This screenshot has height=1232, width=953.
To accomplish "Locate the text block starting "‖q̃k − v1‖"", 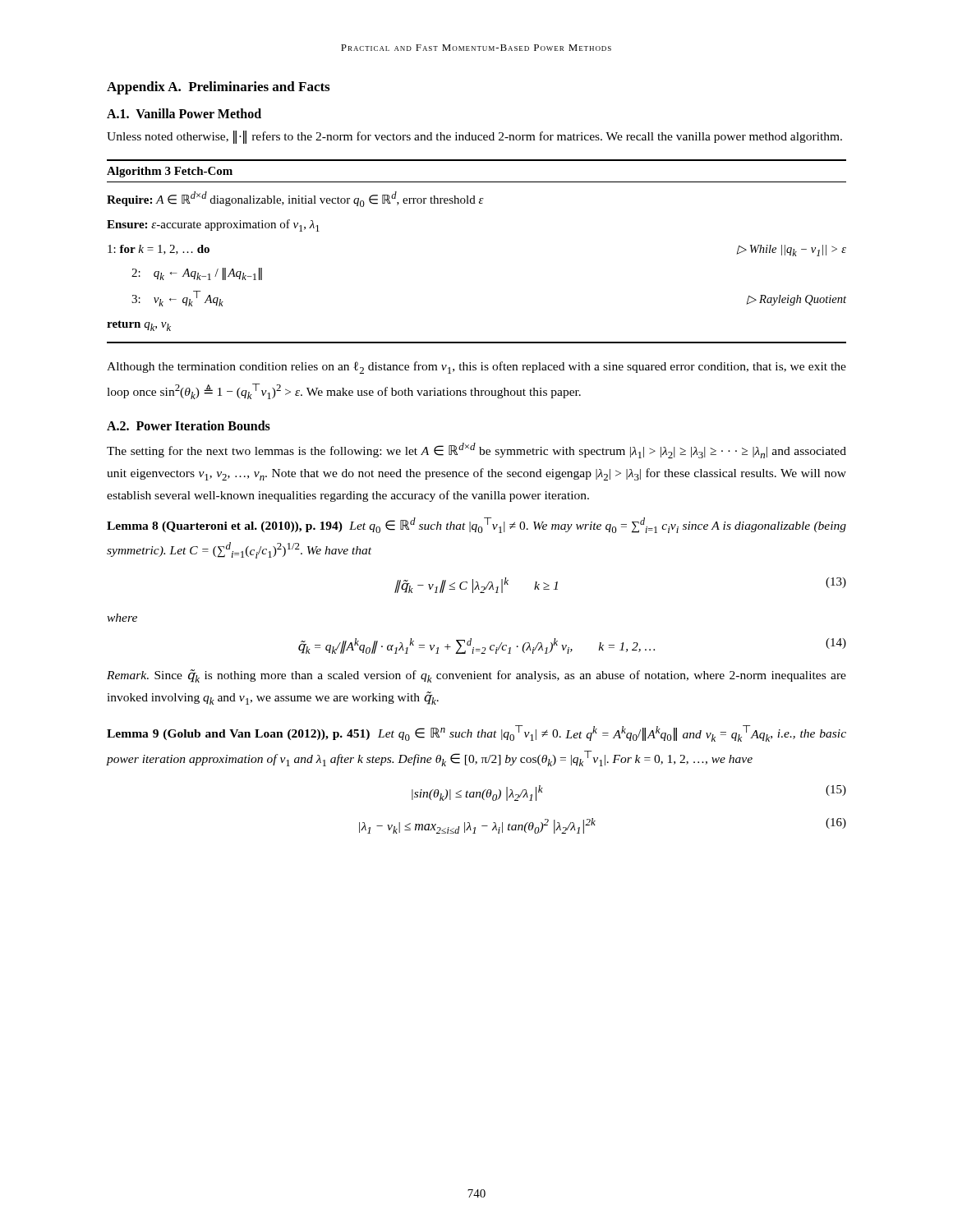I will 451,584.
